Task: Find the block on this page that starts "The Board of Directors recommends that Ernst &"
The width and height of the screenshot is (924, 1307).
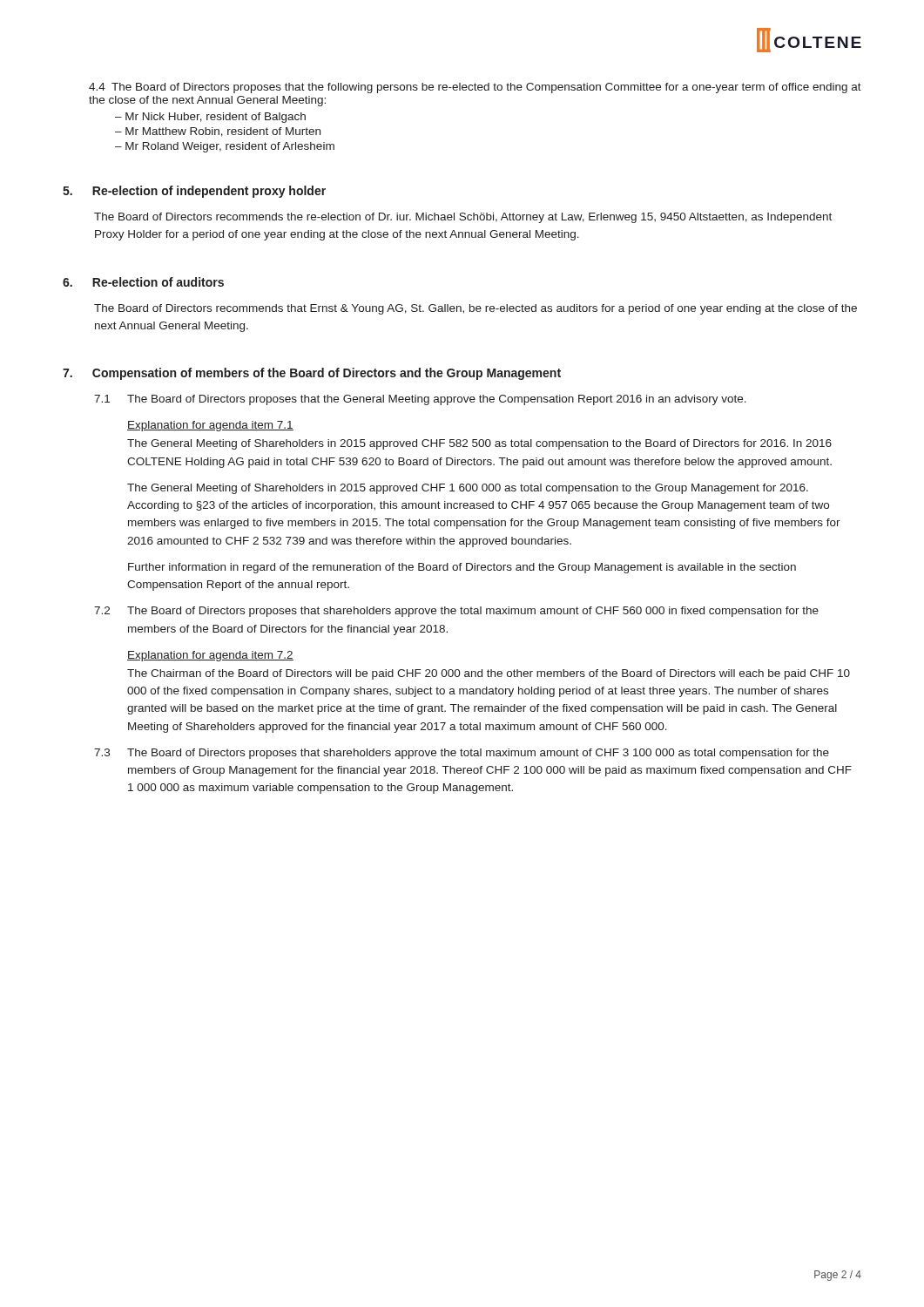Action: [x=476, y=316]
